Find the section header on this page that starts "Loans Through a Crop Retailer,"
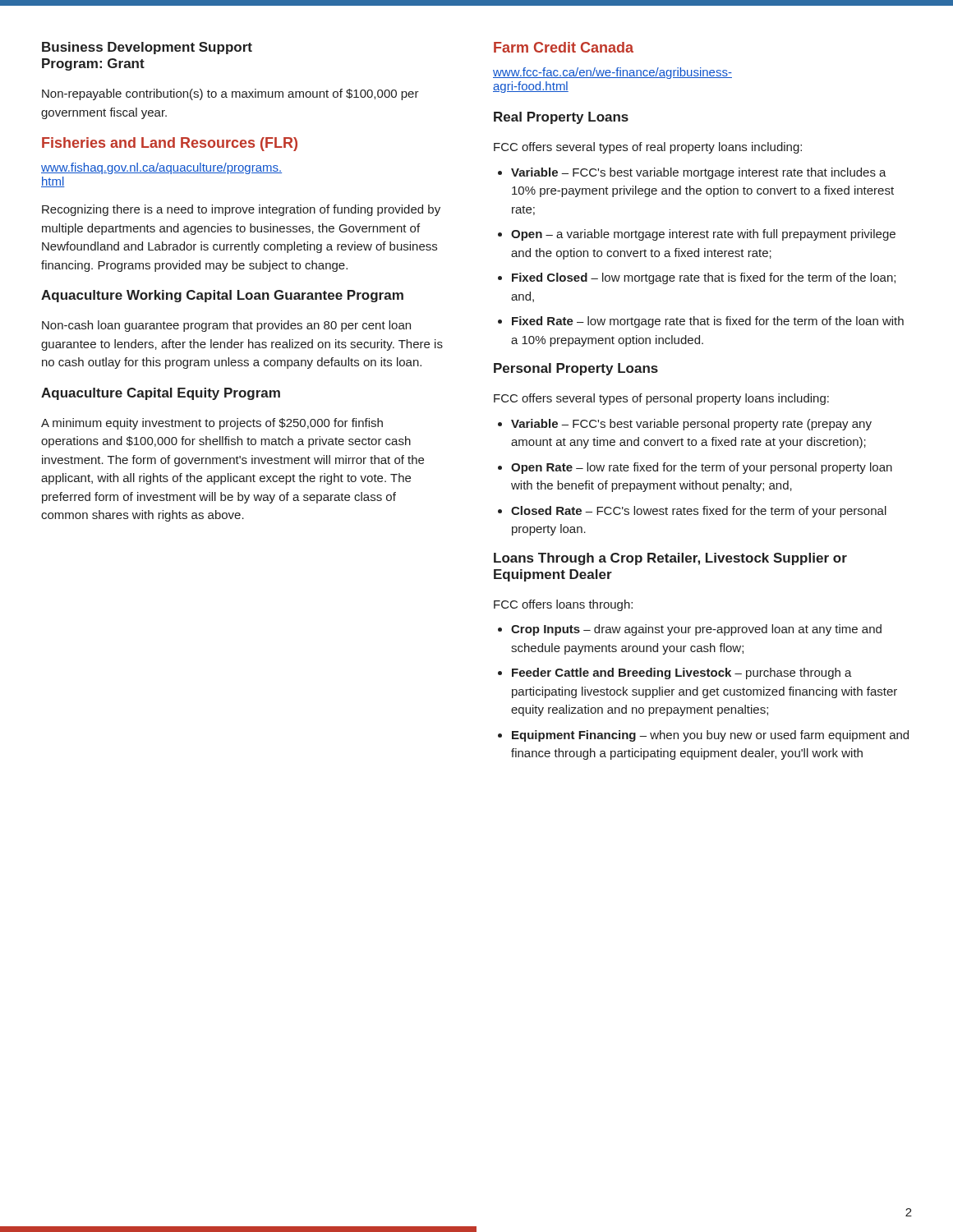This screenshot has height=1232, width=953. (x=702, y=566)
